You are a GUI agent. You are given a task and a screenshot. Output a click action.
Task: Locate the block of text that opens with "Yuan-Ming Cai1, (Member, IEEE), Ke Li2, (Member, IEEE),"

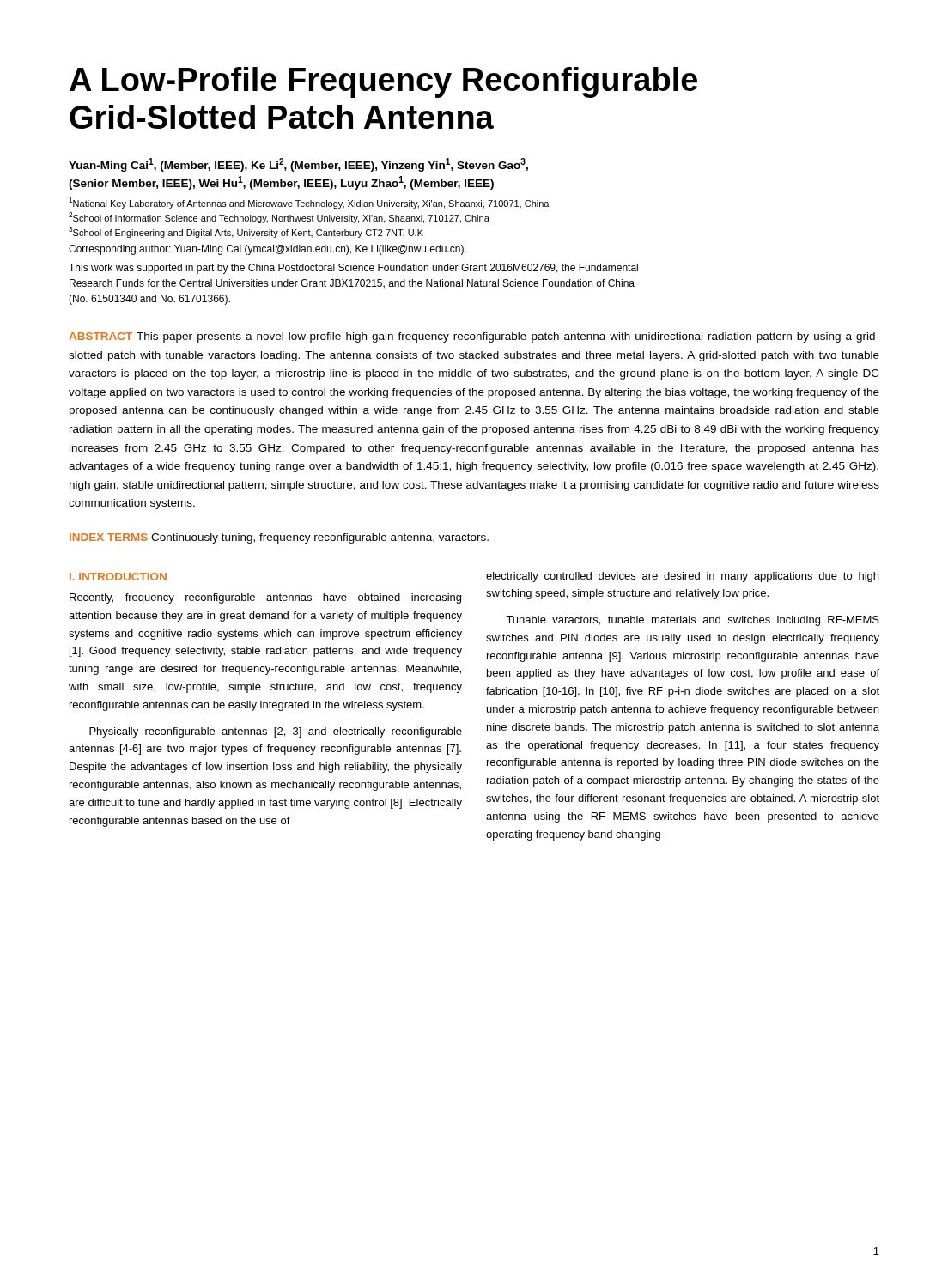point(299,173)
